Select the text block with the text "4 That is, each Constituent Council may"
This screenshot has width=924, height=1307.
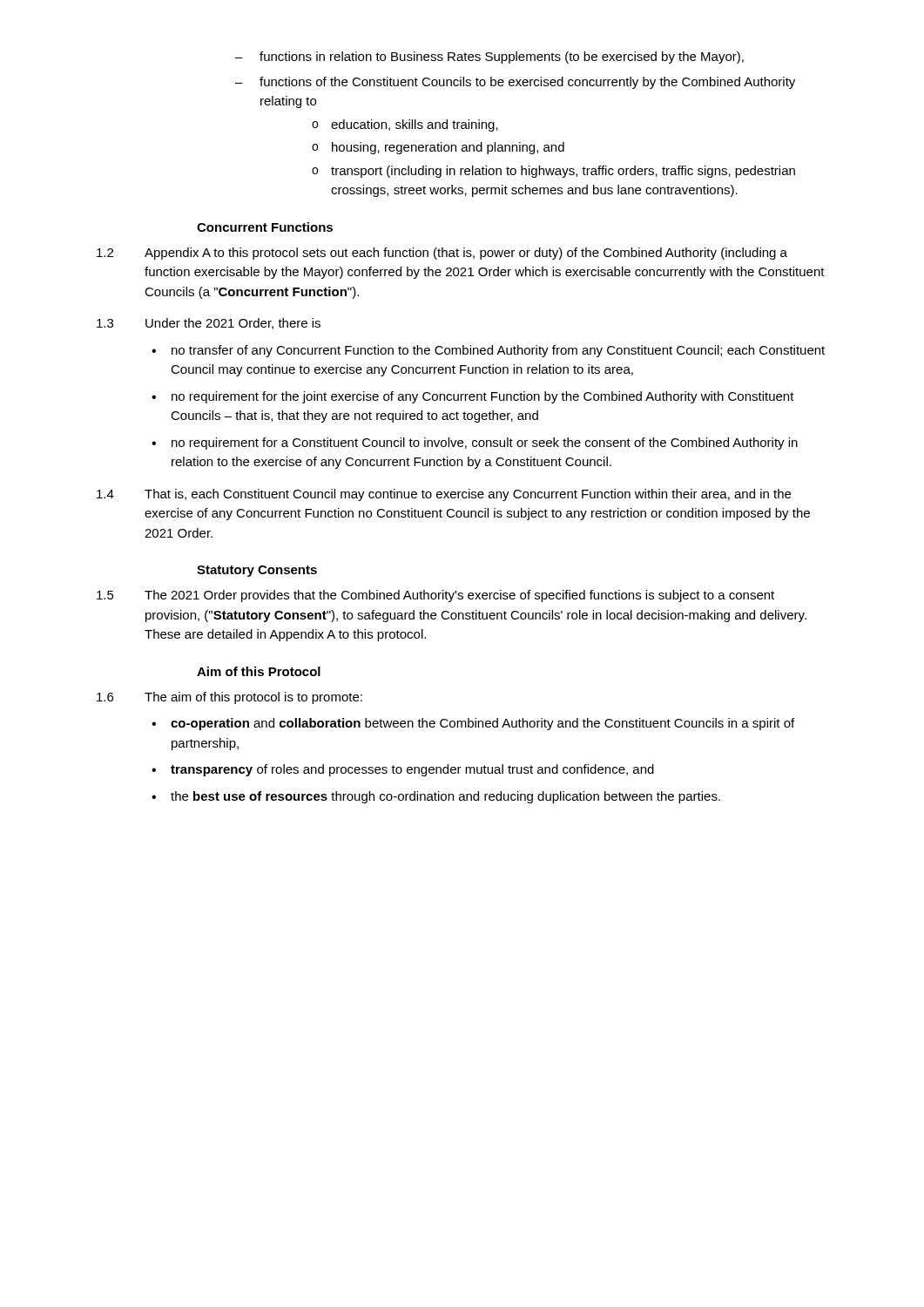[x=462, y=513]
